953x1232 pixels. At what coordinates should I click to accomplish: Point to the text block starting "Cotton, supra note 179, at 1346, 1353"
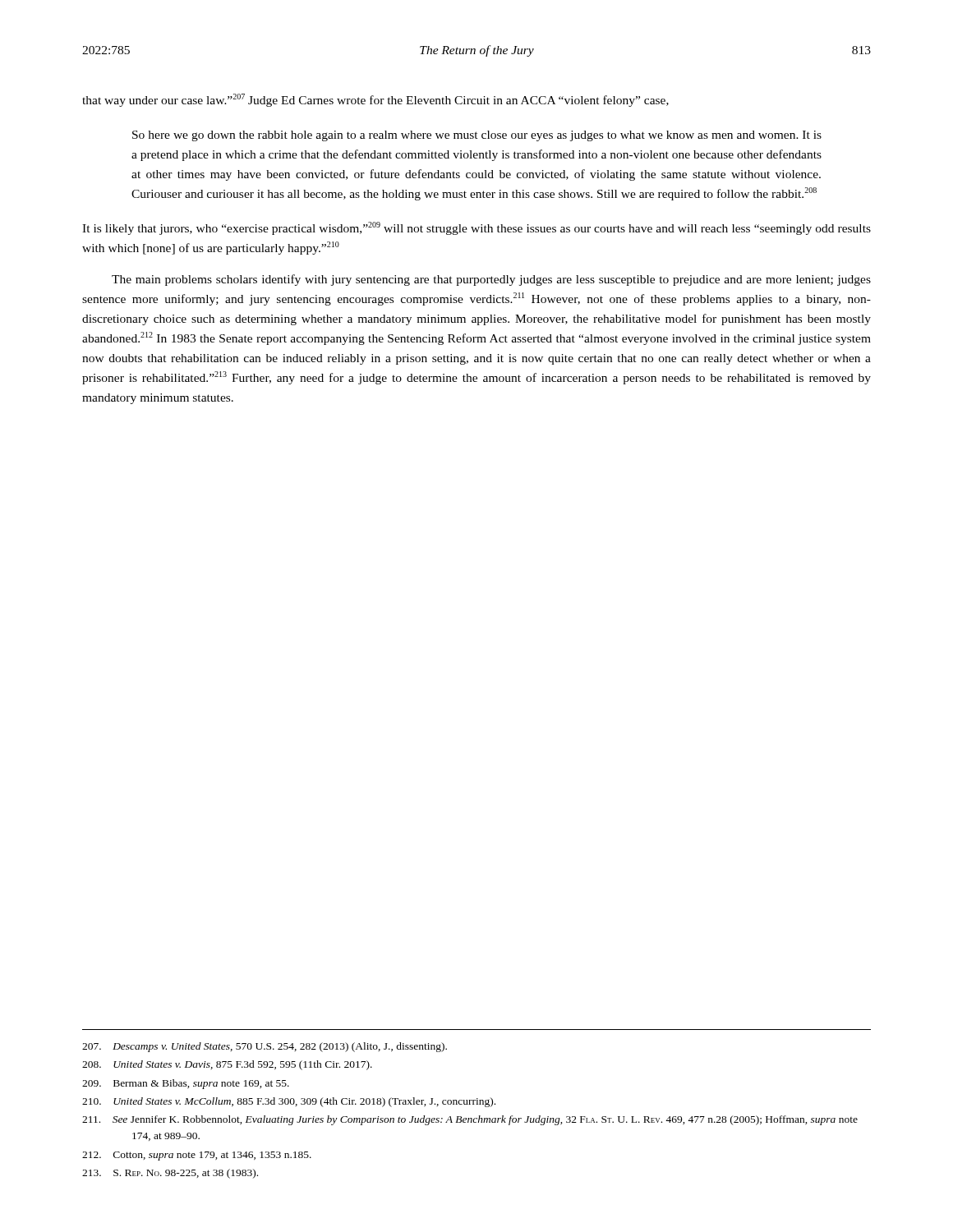(x=197, y=1154)
